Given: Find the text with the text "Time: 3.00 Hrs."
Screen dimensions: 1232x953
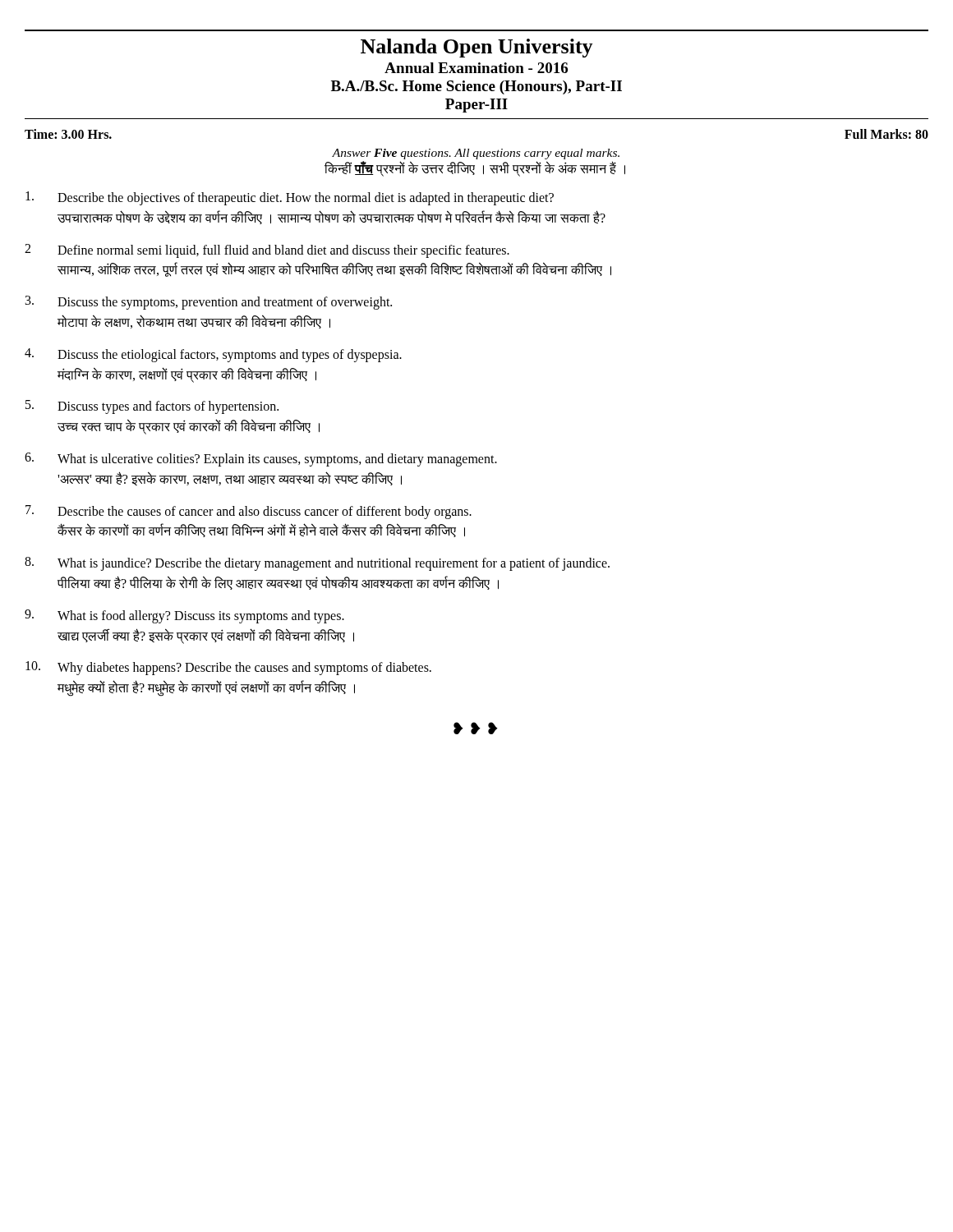Looking at the screenshot, I should pyautogui.click(x=68, y=134).
